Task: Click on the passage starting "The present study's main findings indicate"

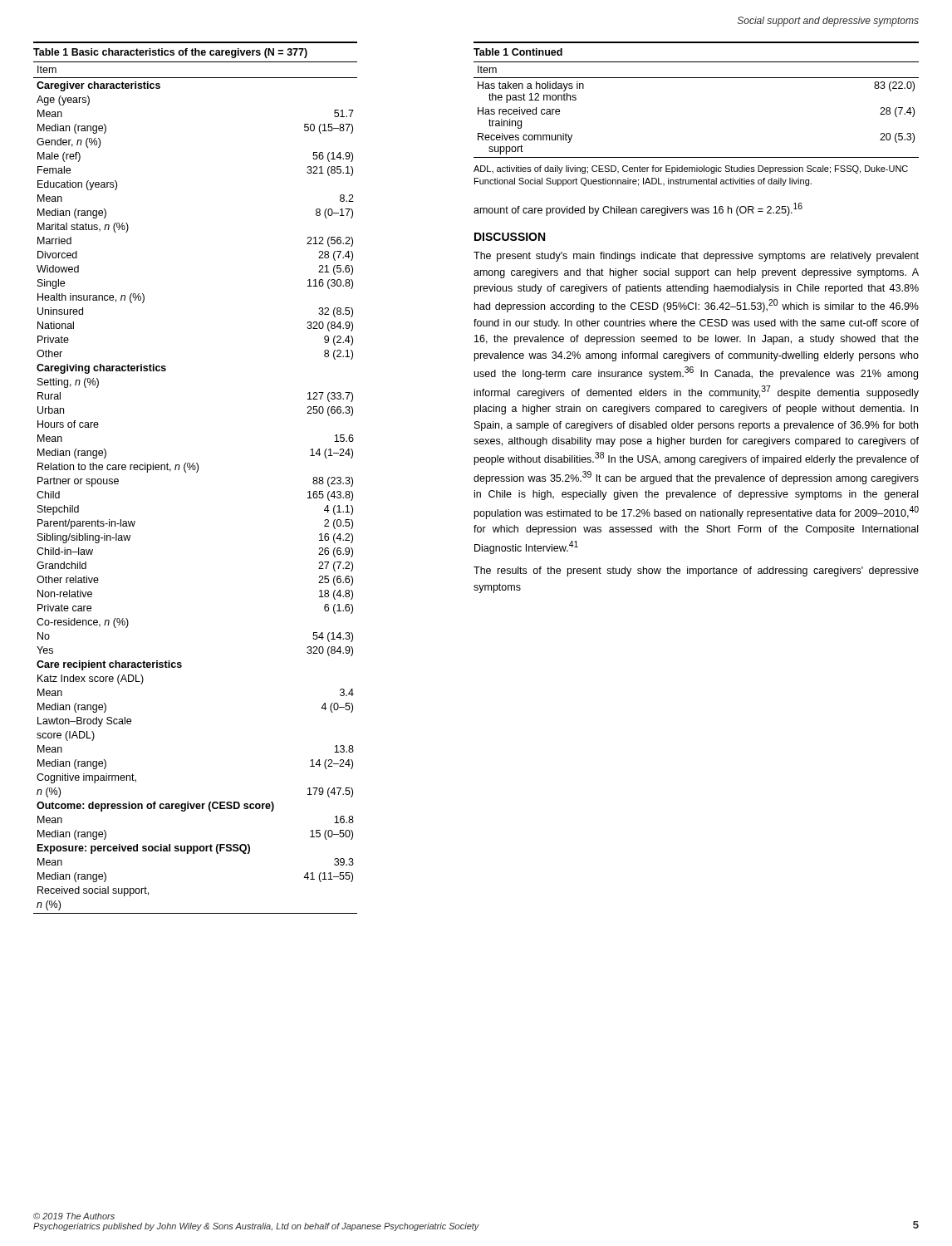Action: [696, 402]
